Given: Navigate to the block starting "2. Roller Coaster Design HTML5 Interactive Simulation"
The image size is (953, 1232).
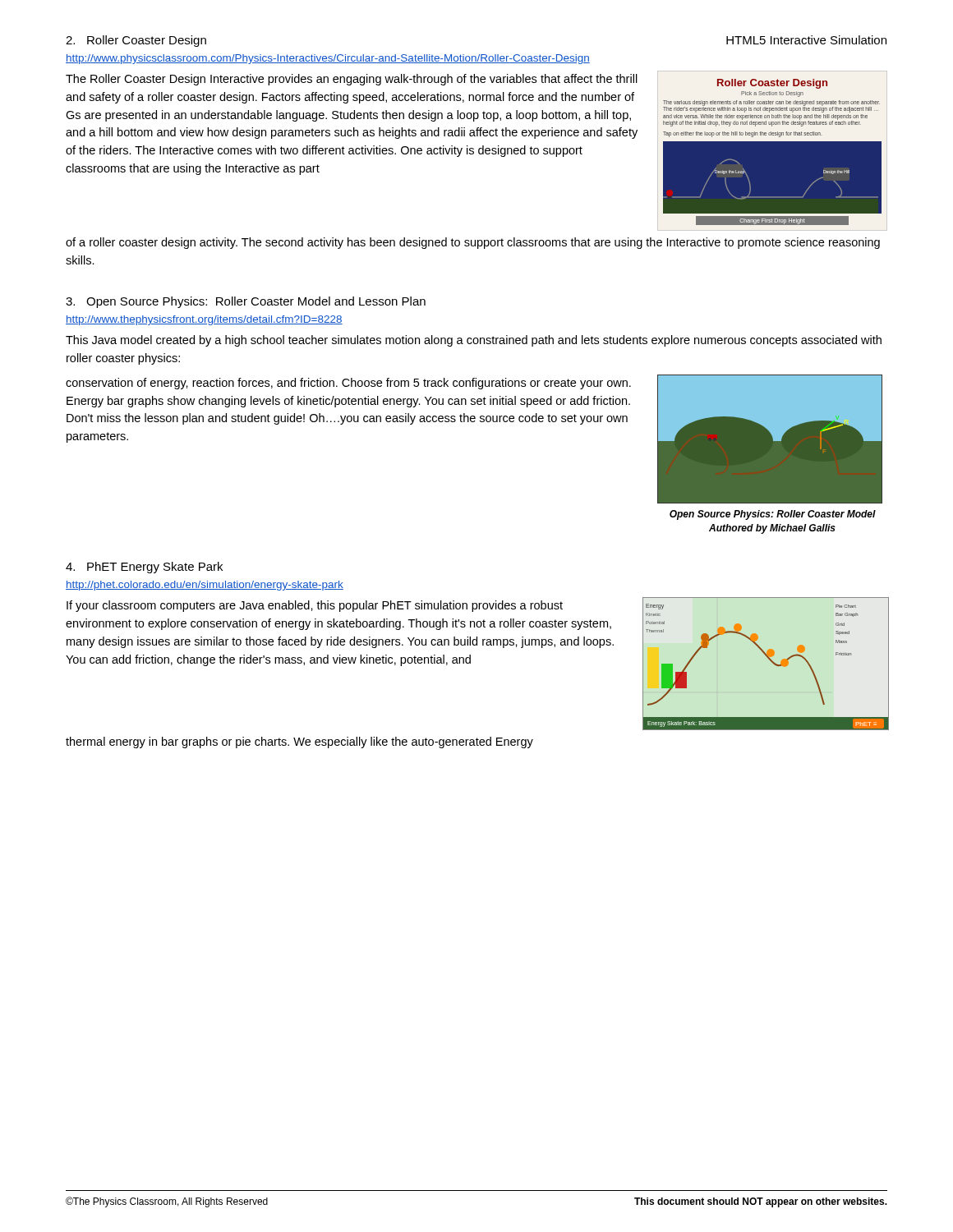Looking at the screenshot, I should click(x=149, y=41).
